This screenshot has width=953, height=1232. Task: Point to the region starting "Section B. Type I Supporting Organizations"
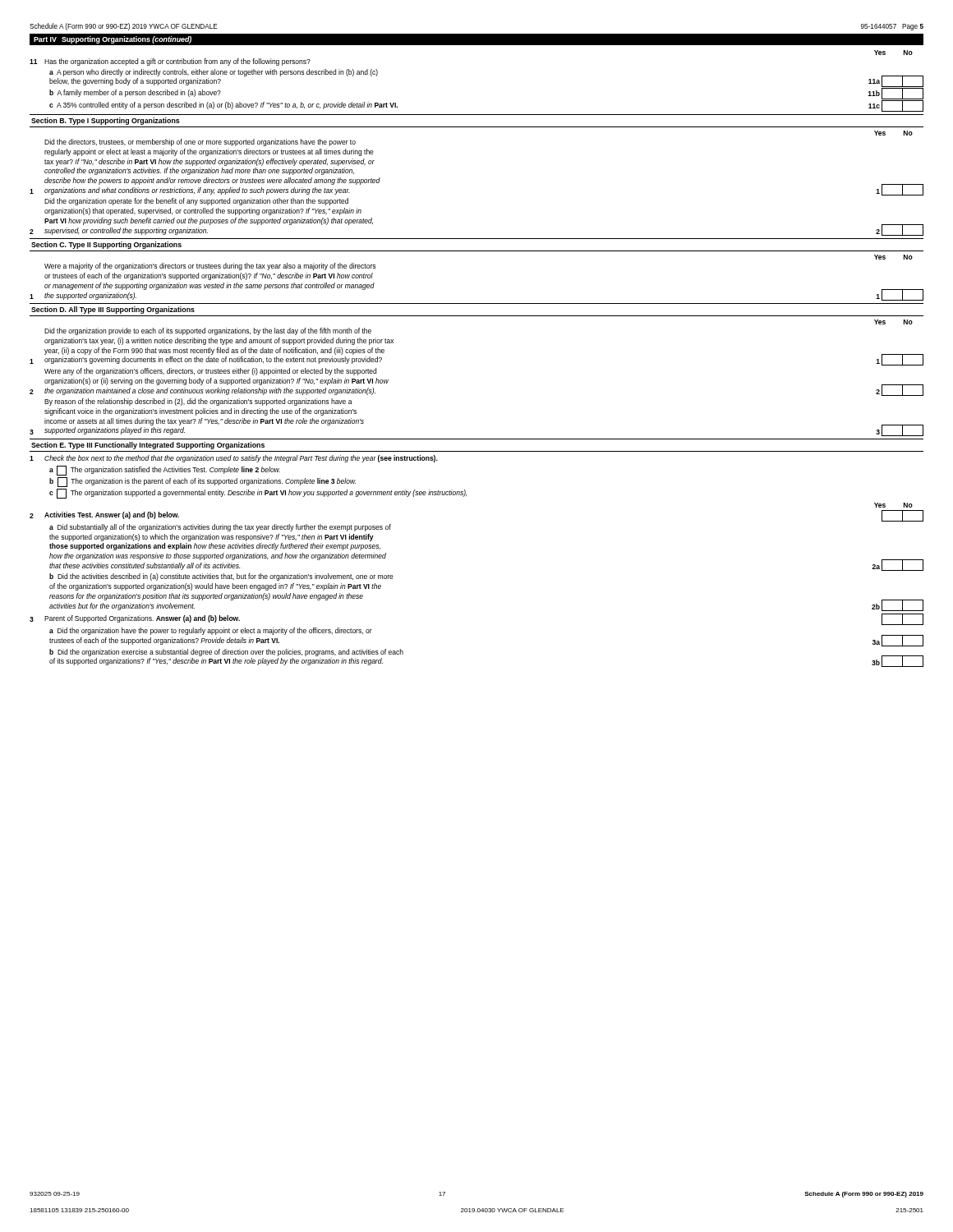(x=105, y=121)
